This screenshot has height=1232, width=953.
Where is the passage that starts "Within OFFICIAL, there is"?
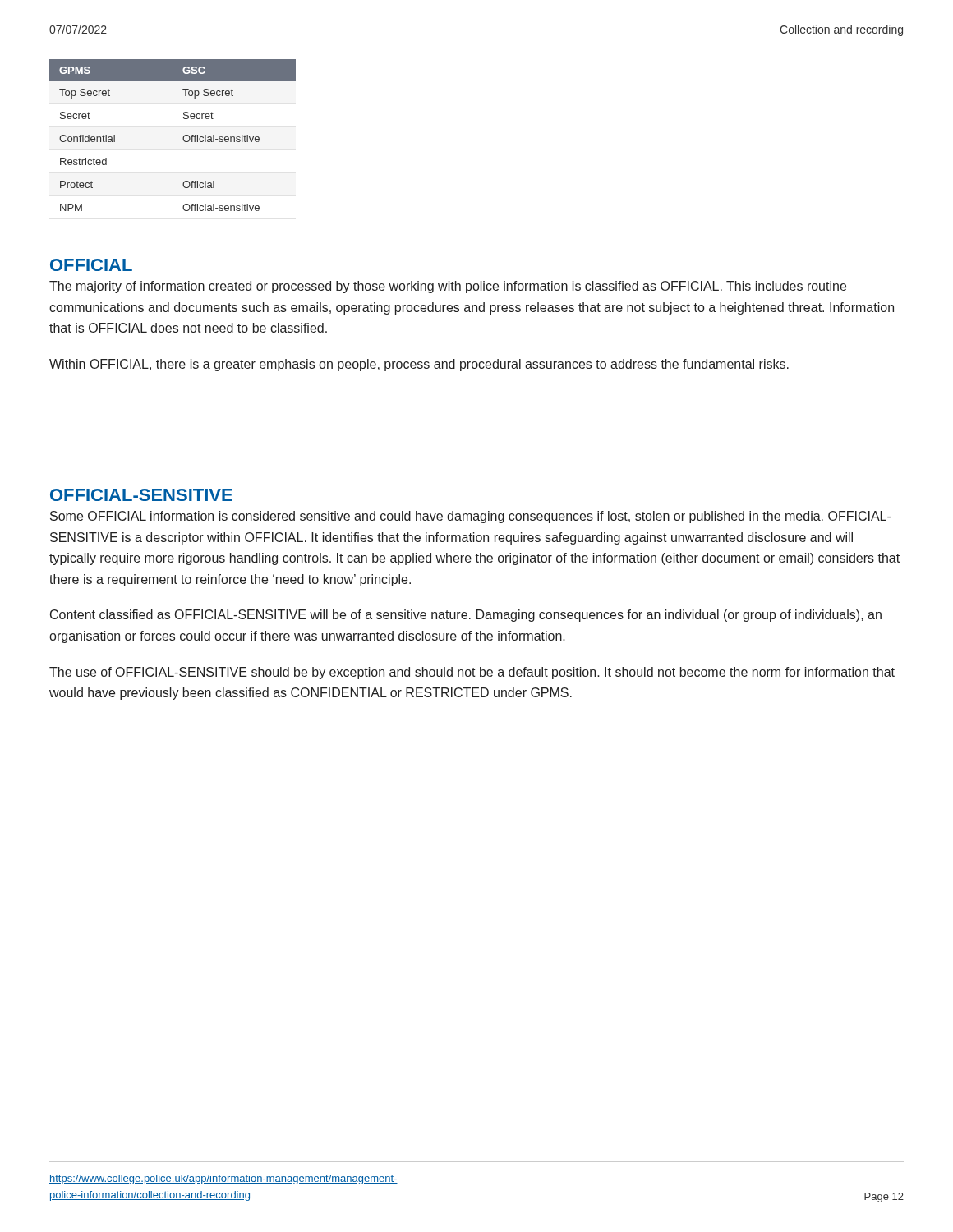point(419,364)
